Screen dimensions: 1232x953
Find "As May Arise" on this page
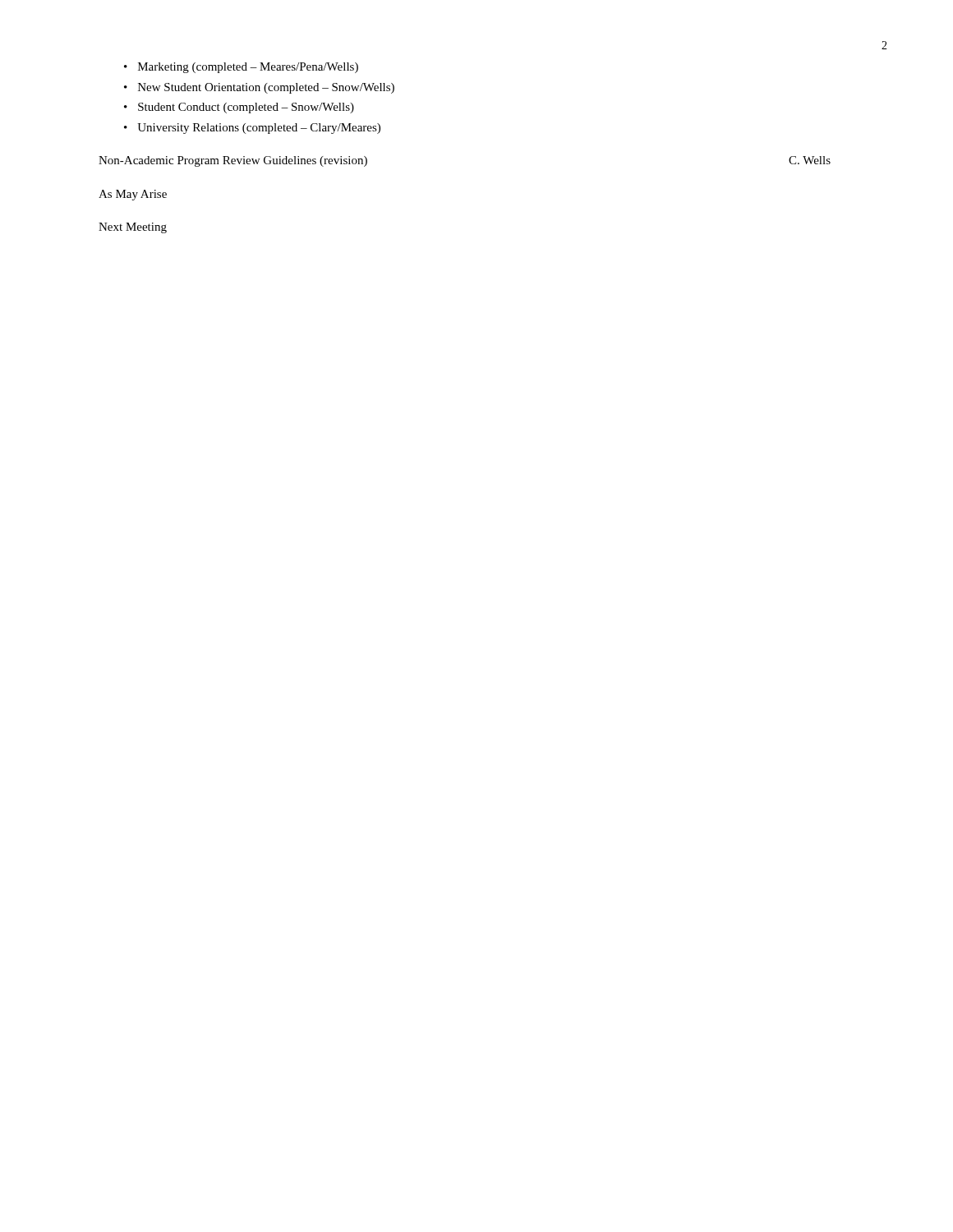coord(133,193)
